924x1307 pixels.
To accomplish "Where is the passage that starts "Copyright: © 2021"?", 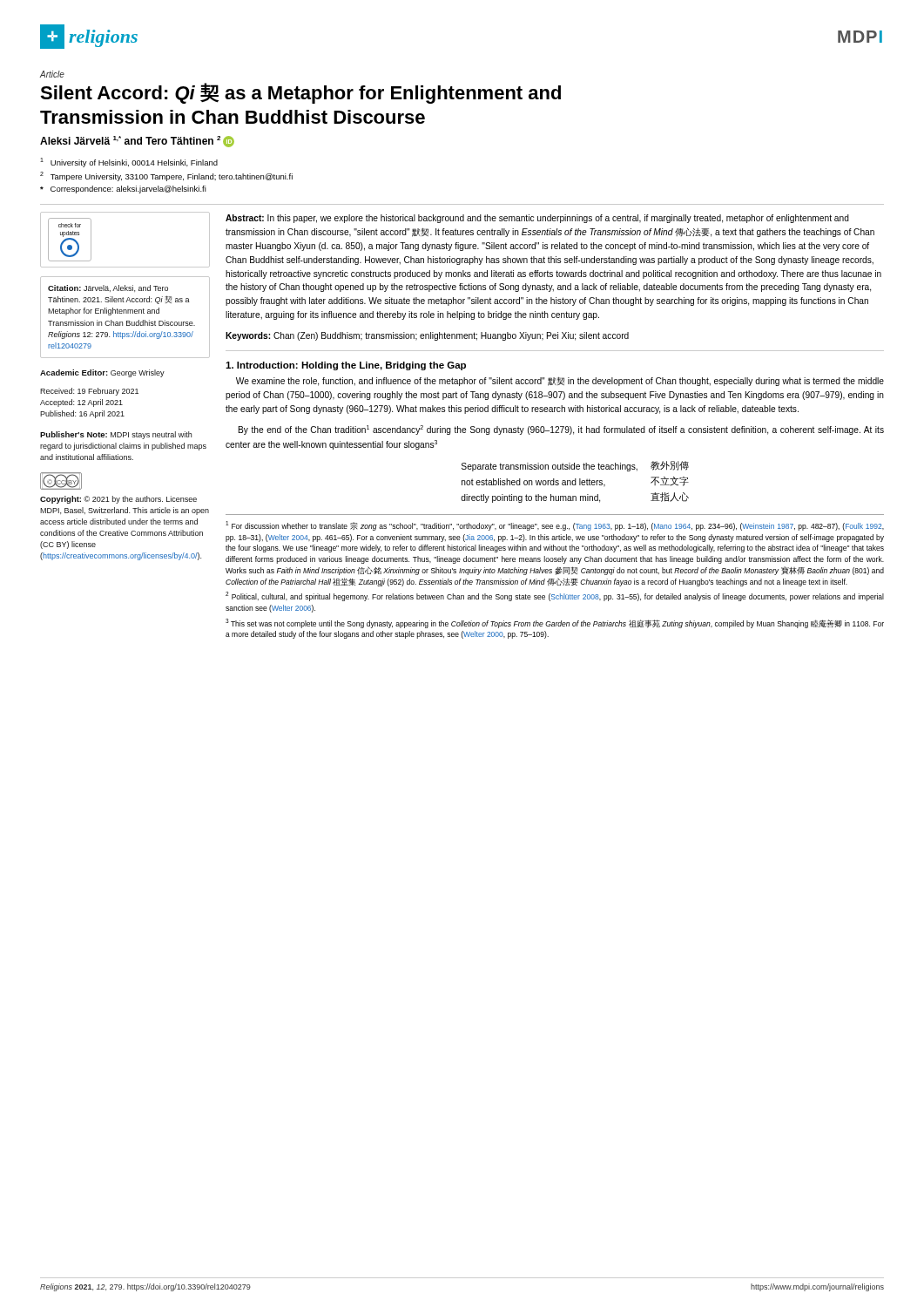I will pos(125,527).
